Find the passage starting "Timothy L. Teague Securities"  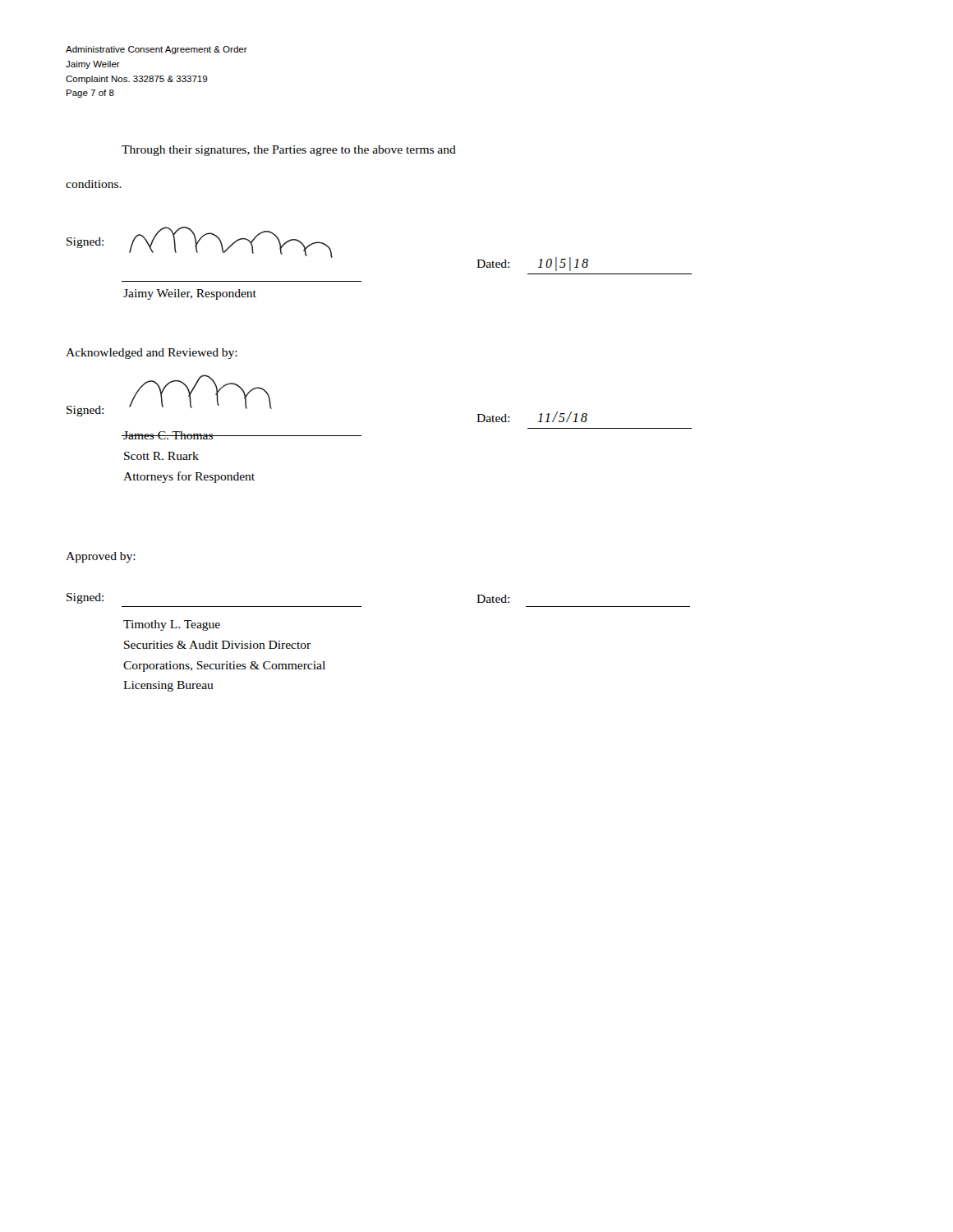coord(224,654)
